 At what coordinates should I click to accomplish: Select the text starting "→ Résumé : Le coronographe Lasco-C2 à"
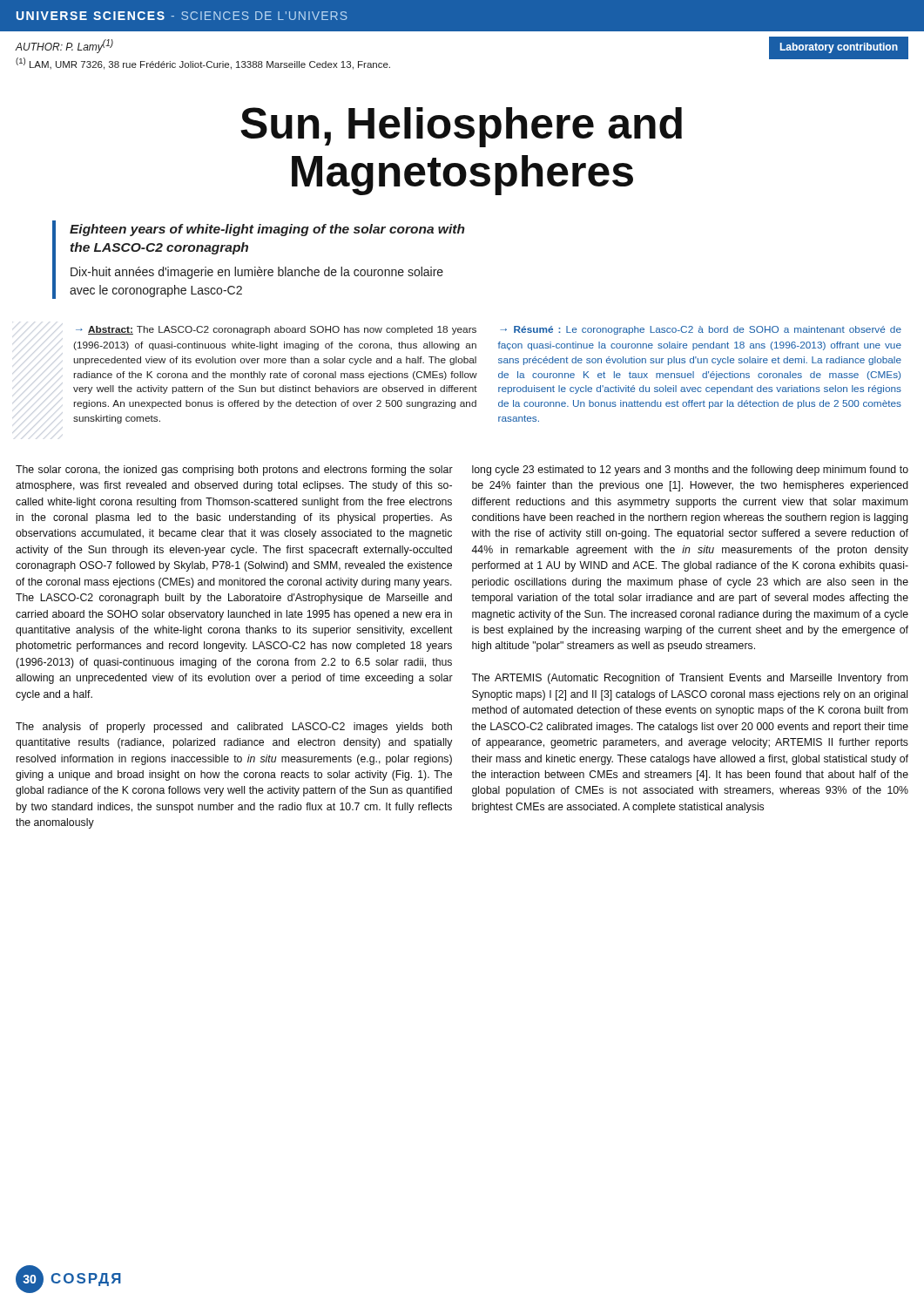pos(700,373)
